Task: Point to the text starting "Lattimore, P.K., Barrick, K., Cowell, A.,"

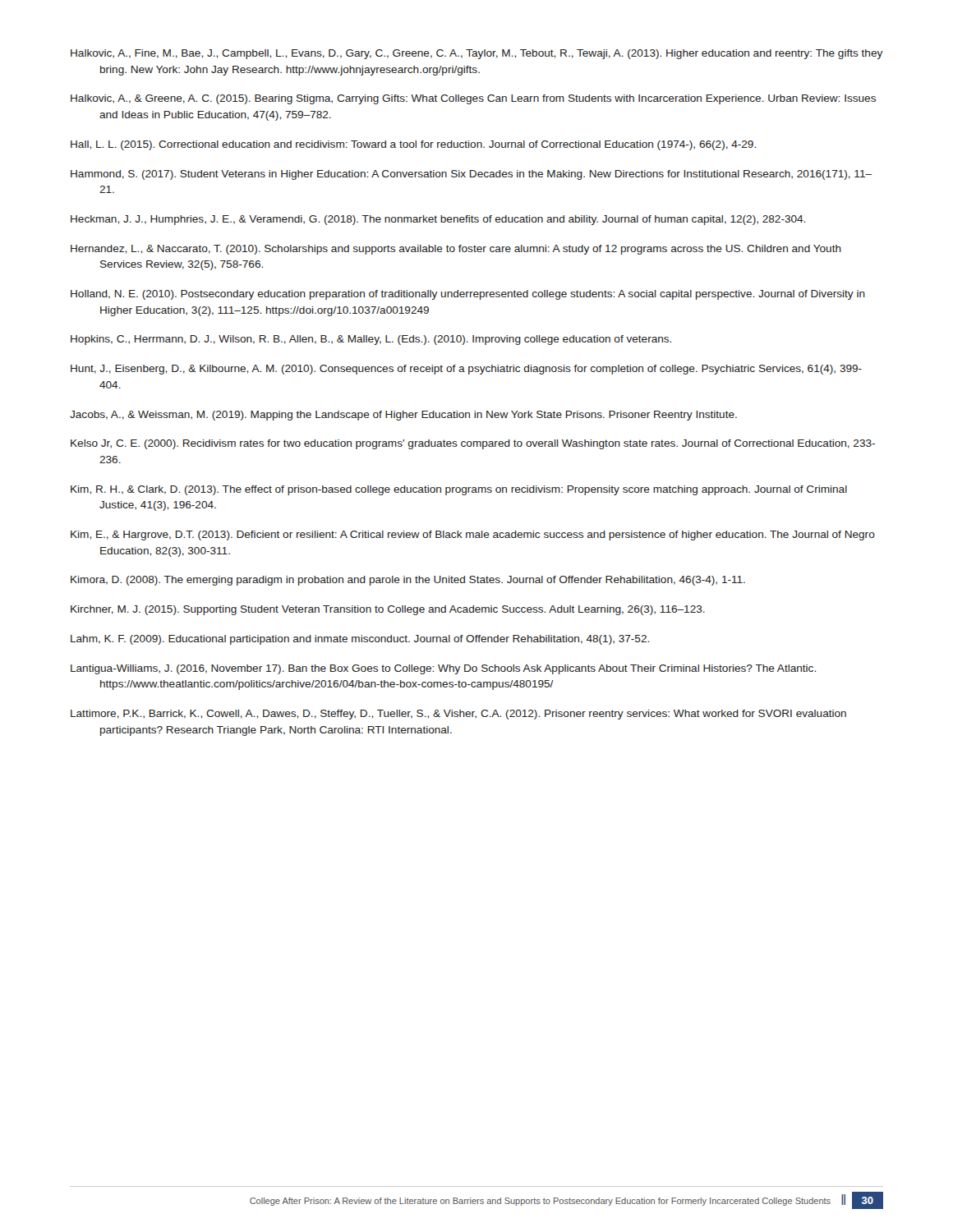Action: tap(458, 721)
